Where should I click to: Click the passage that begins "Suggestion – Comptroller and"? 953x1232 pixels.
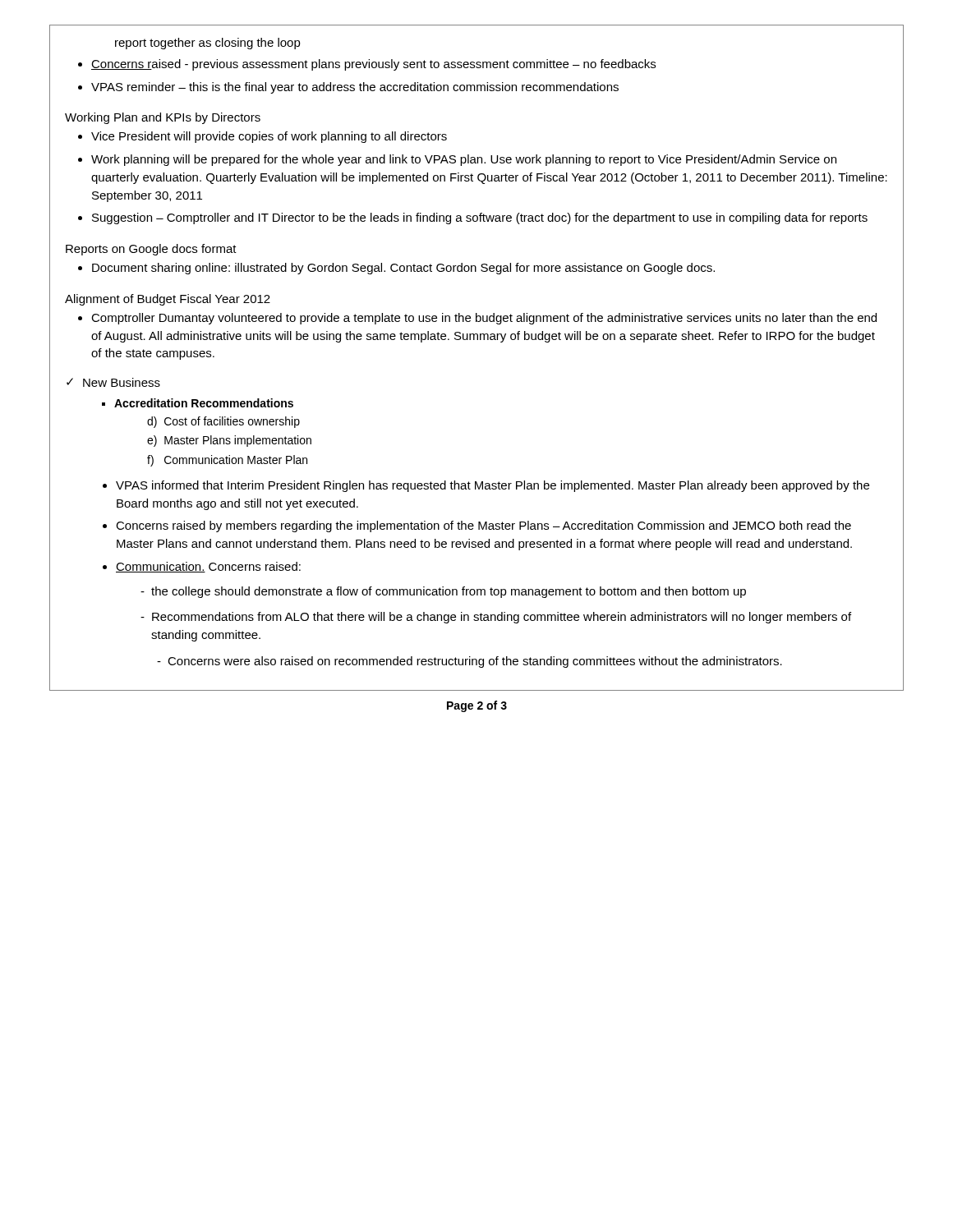(x=479, y=217)
